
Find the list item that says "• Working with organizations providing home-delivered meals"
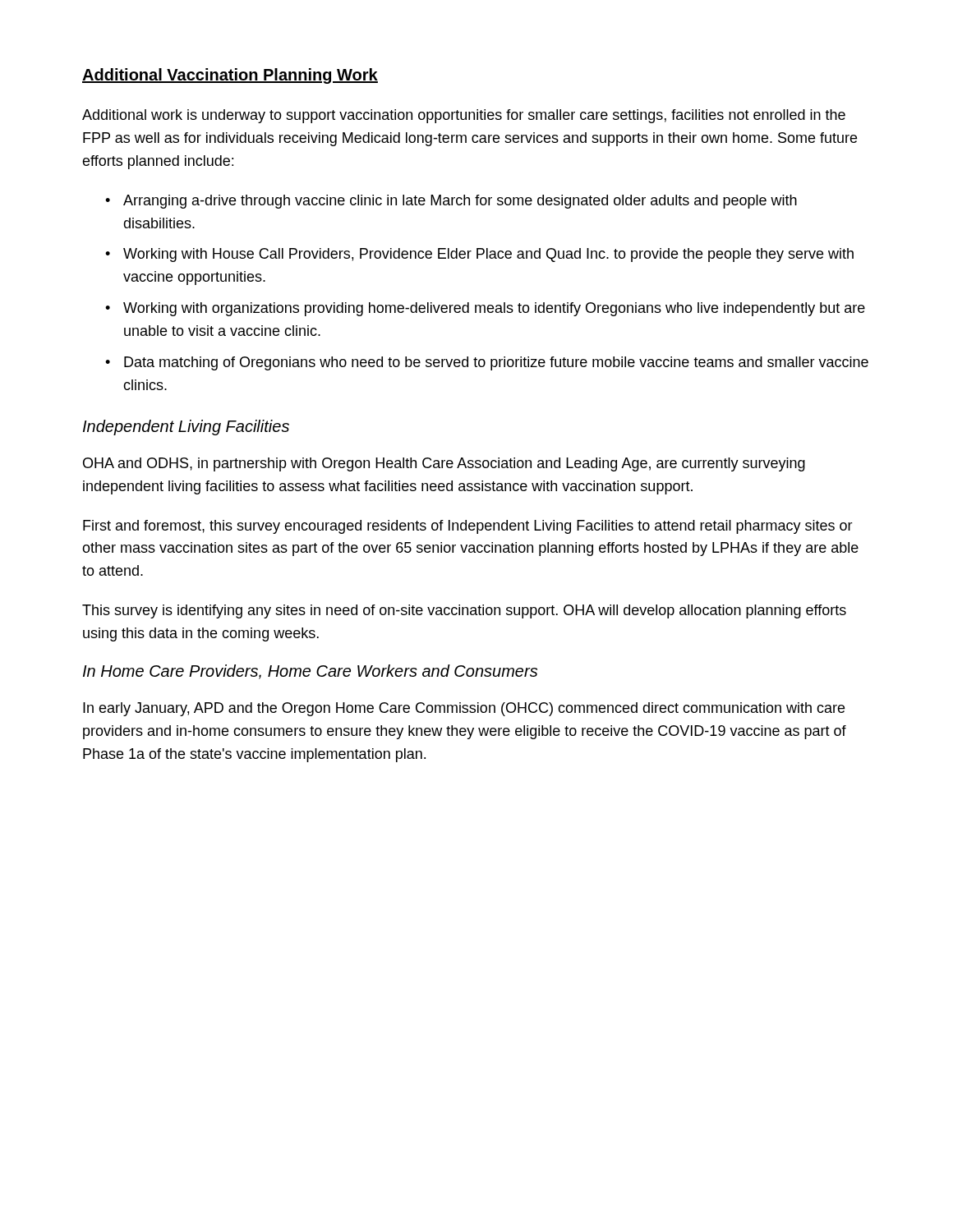pyautogui.click(x=488, y=320)
